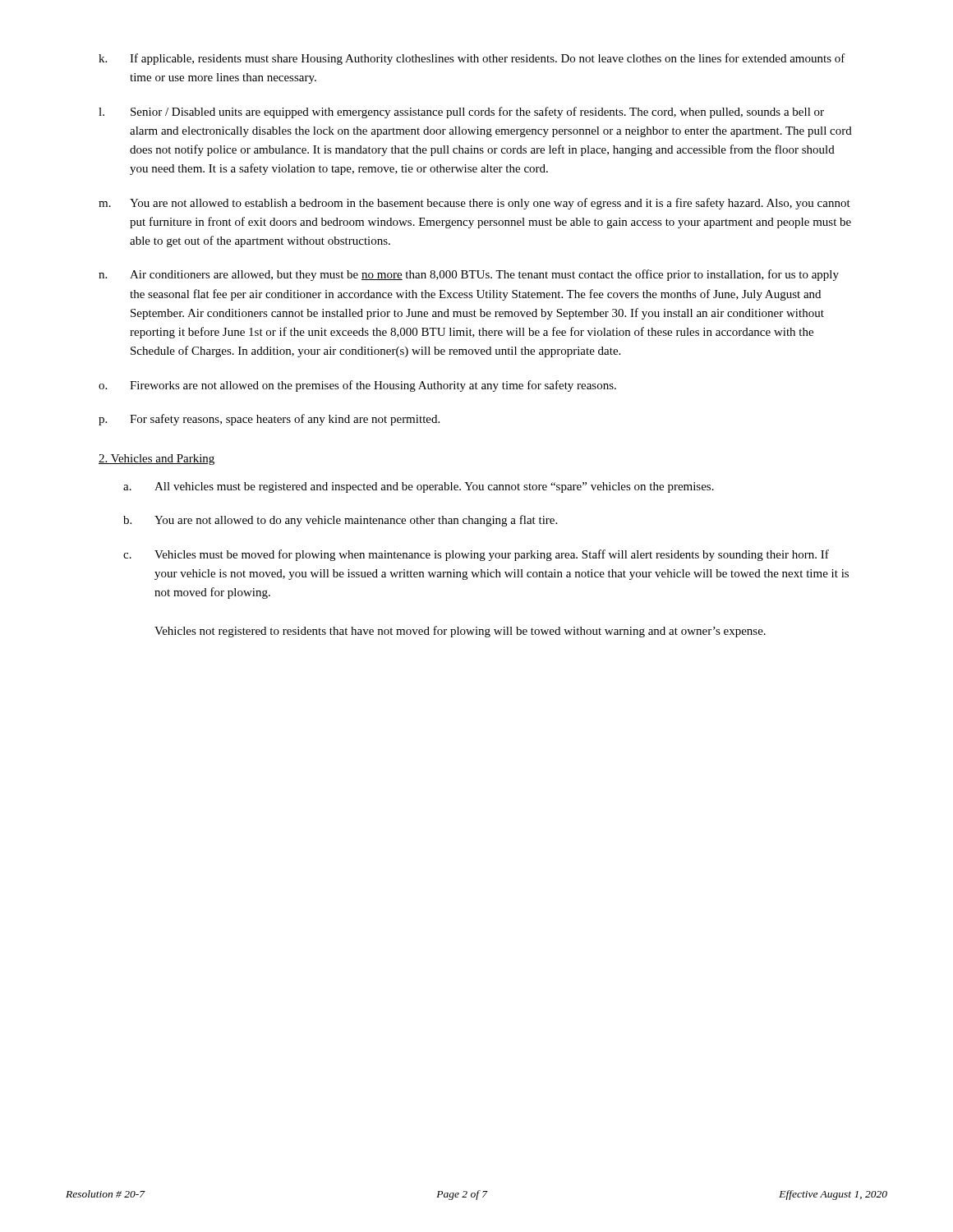Point to the block starting "o. Fireworks are not allowed on"
This screenshot has width=953, height=1232.
[x=476, y=385]
